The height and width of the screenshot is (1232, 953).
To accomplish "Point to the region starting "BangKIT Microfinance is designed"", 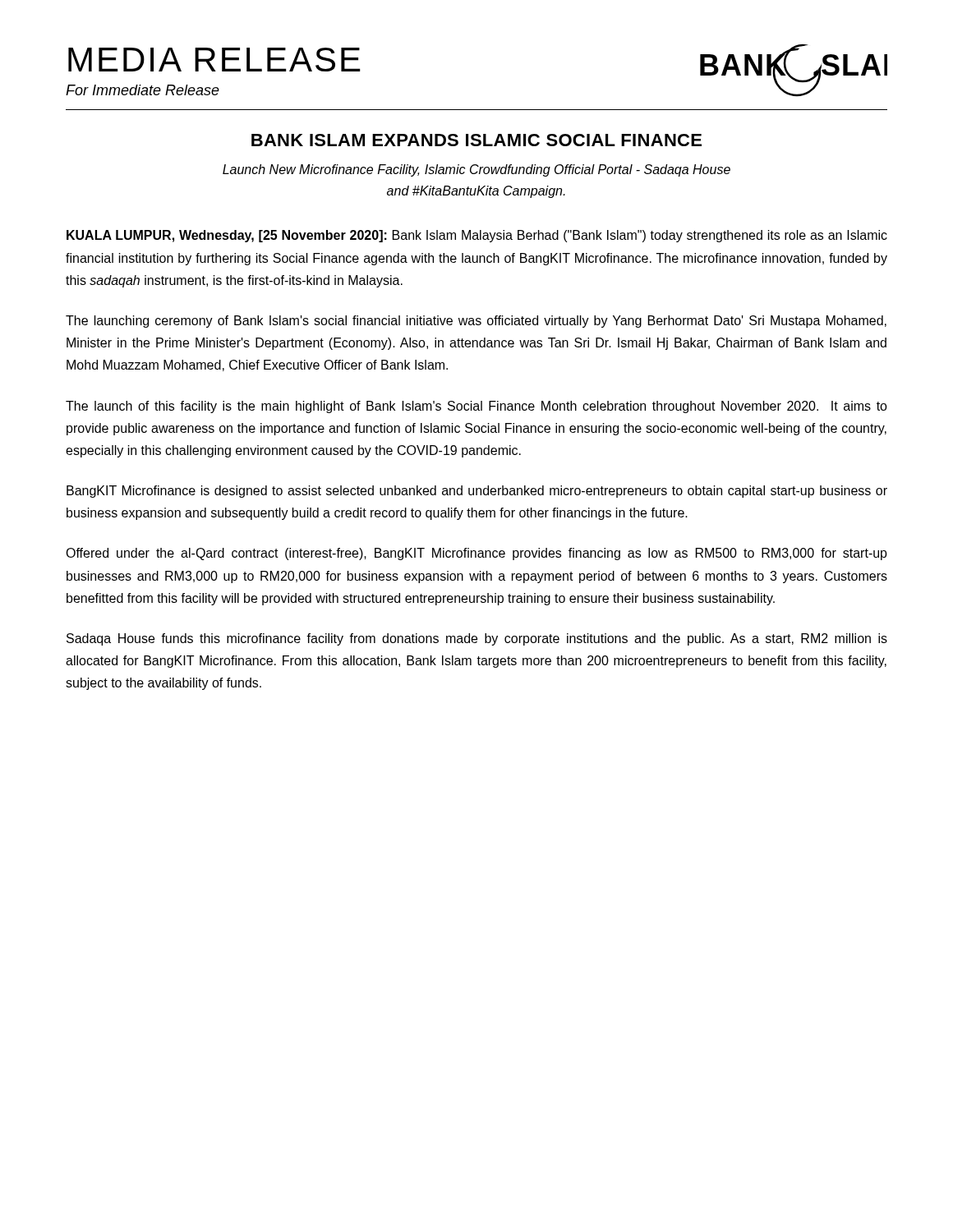I will coord(476,502).
